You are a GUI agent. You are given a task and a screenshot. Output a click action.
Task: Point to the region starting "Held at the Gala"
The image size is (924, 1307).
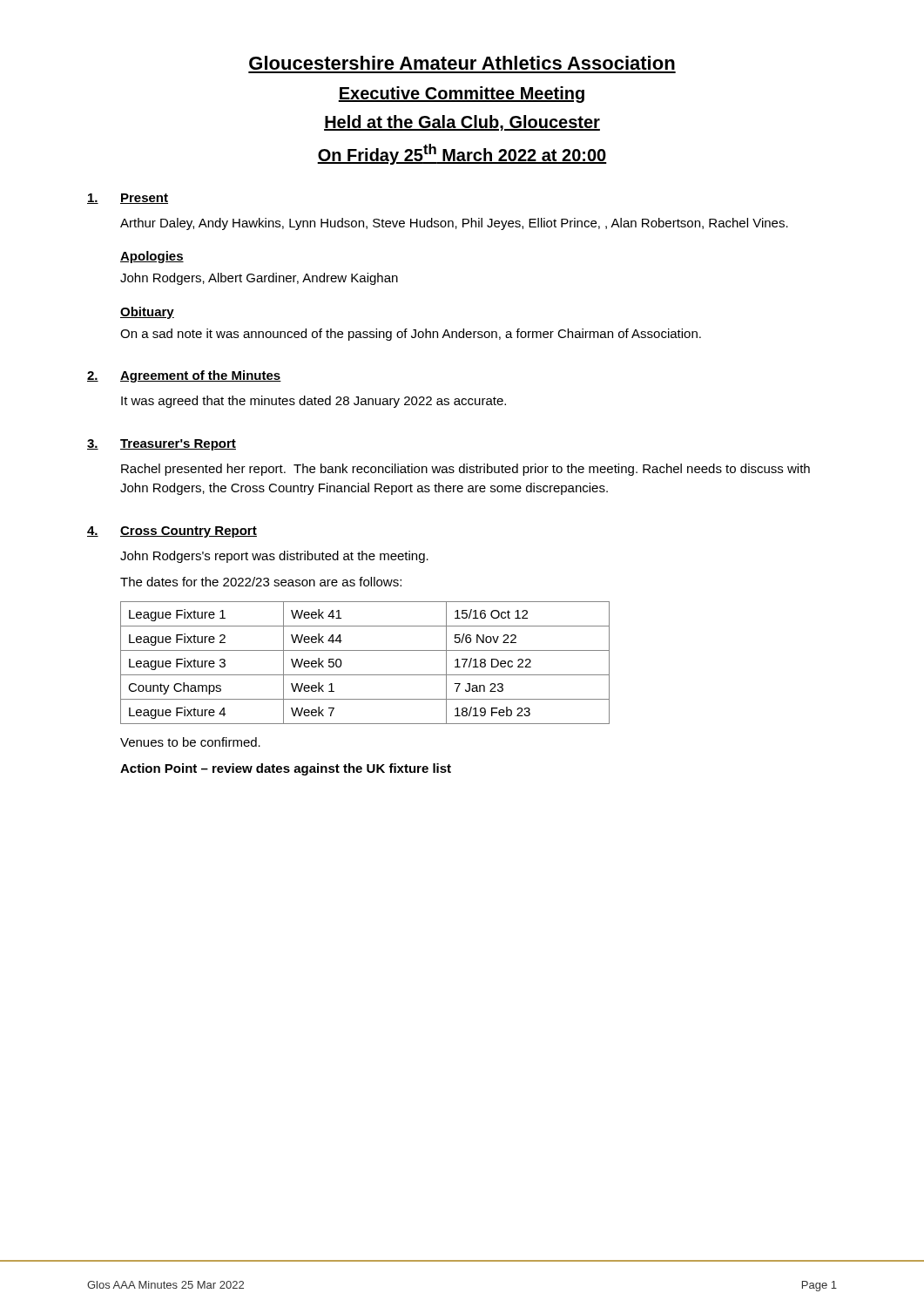tap(462, 122)
